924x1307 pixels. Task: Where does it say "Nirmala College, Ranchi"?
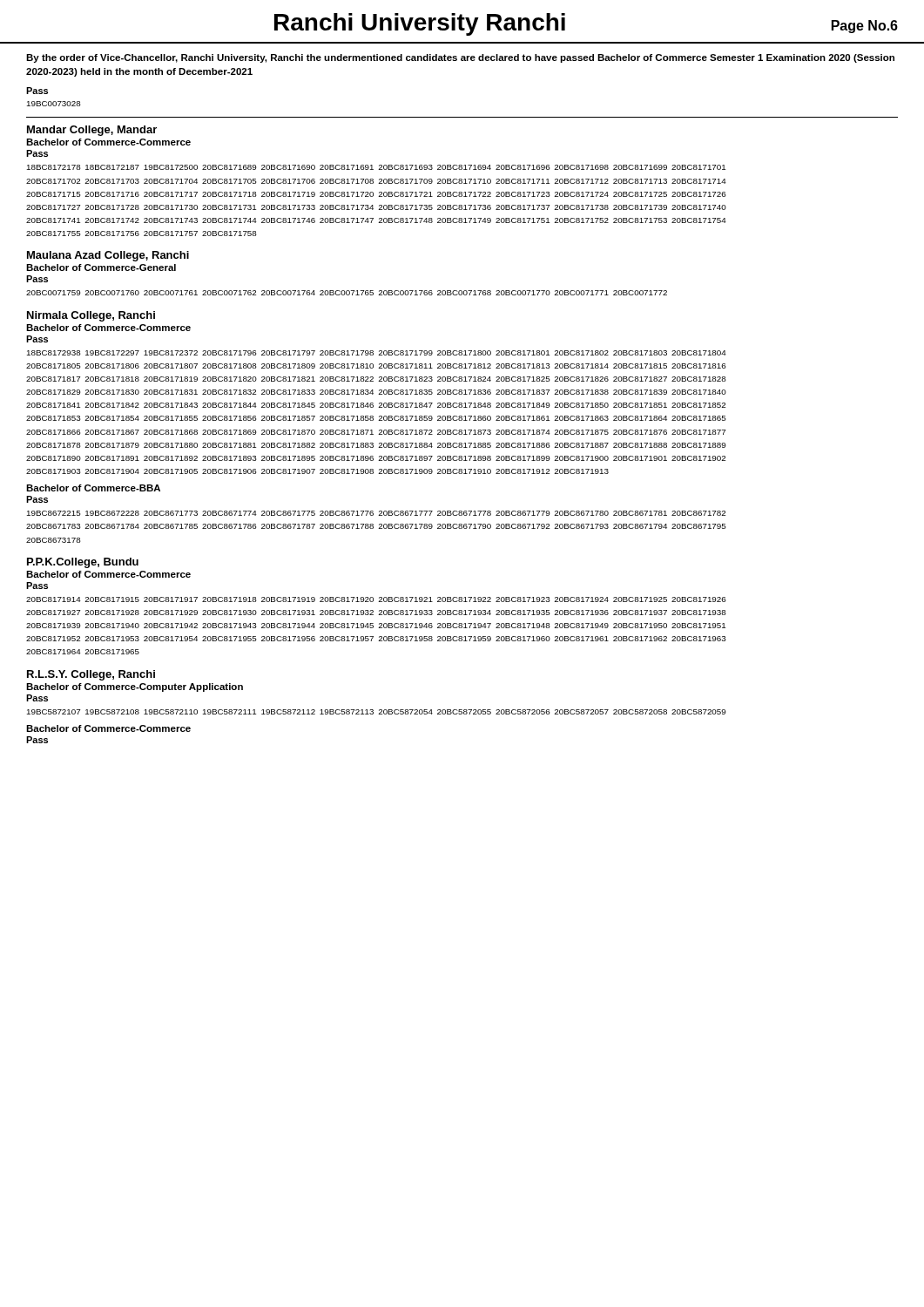coord(91,315)
